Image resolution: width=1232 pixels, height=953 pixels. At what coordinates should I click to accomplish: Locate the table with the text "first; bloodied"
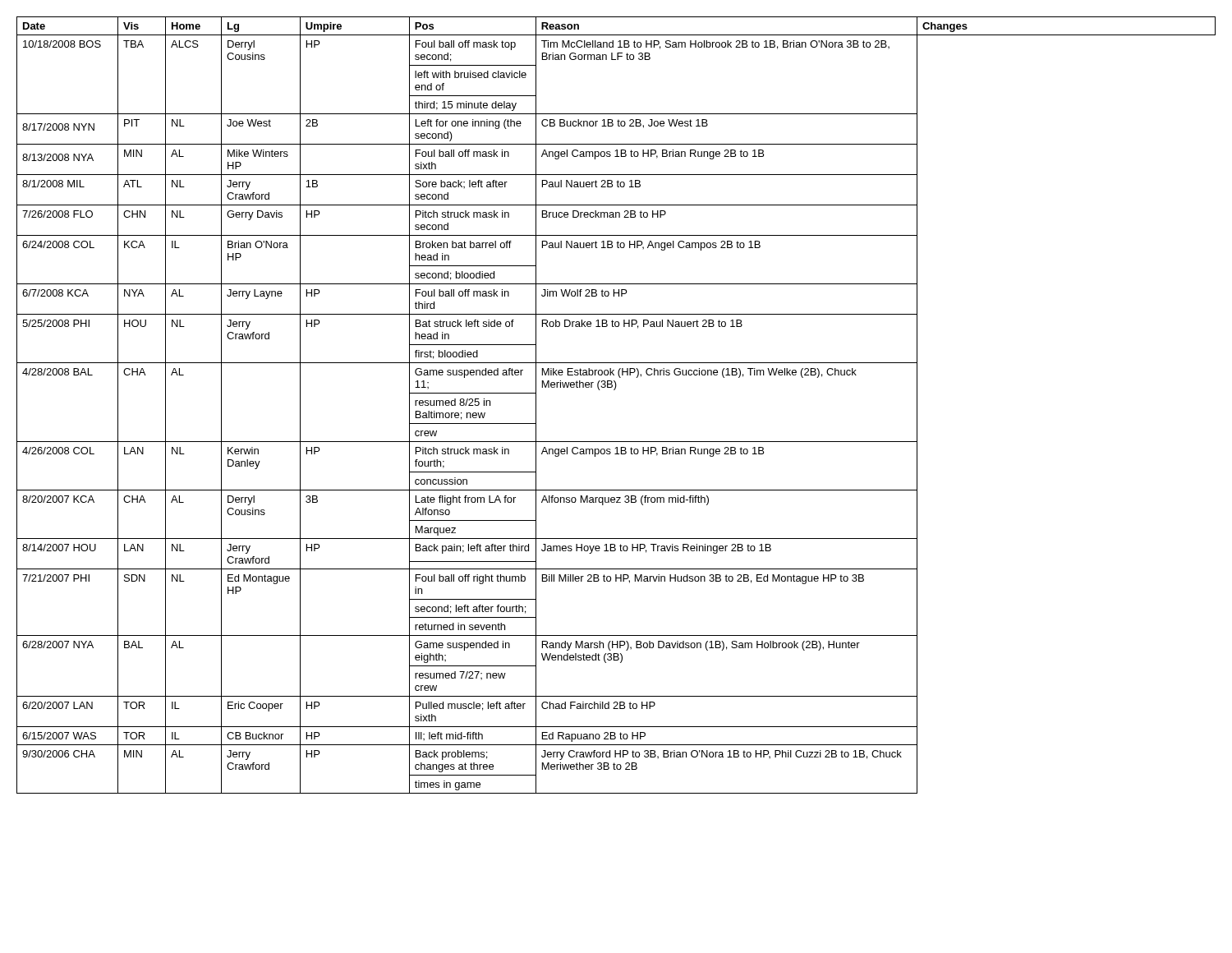coord(616,405)
